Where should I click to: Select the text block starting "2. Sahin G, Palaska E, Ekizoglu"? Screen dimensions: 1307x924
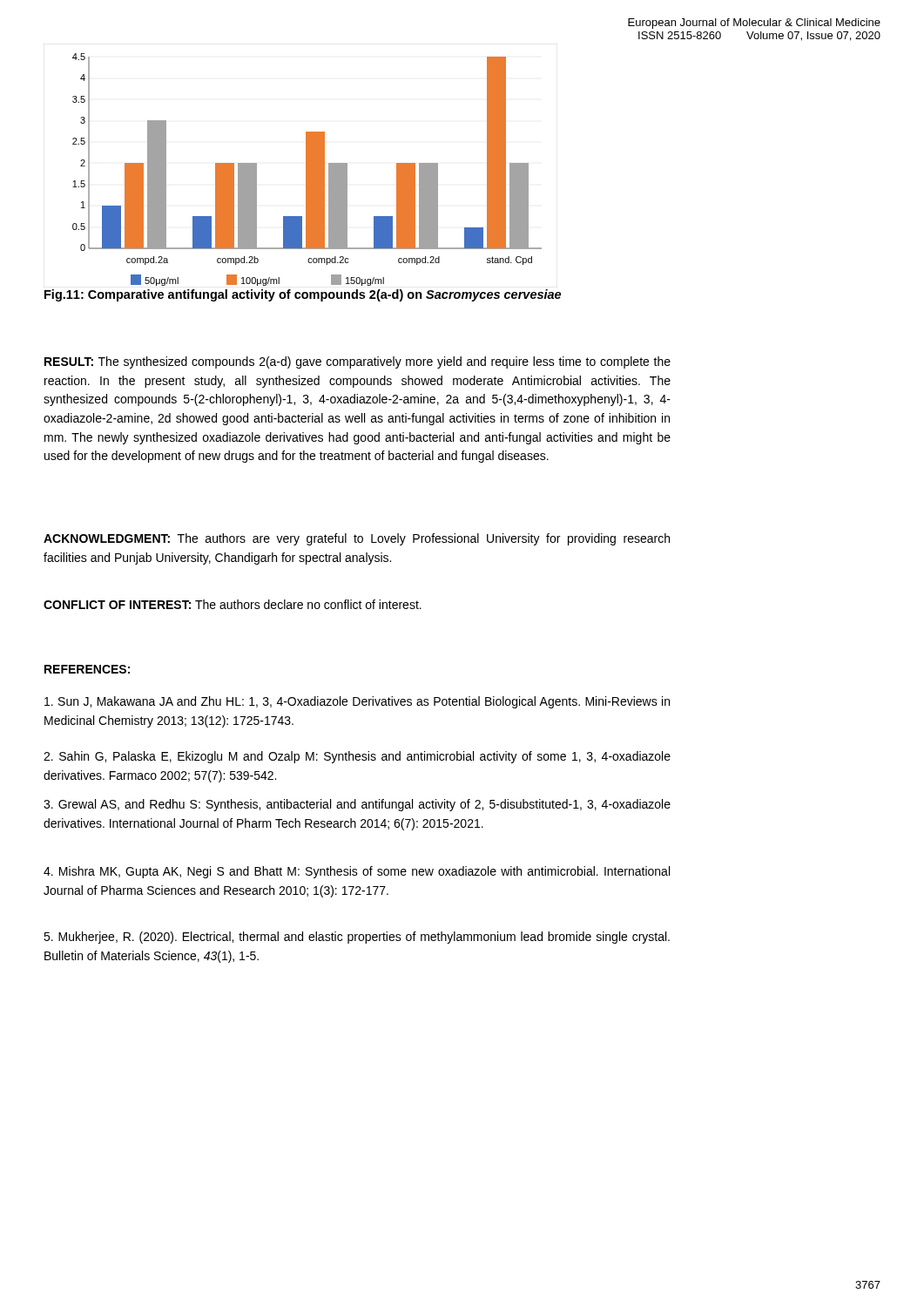(x=357, y=766)
